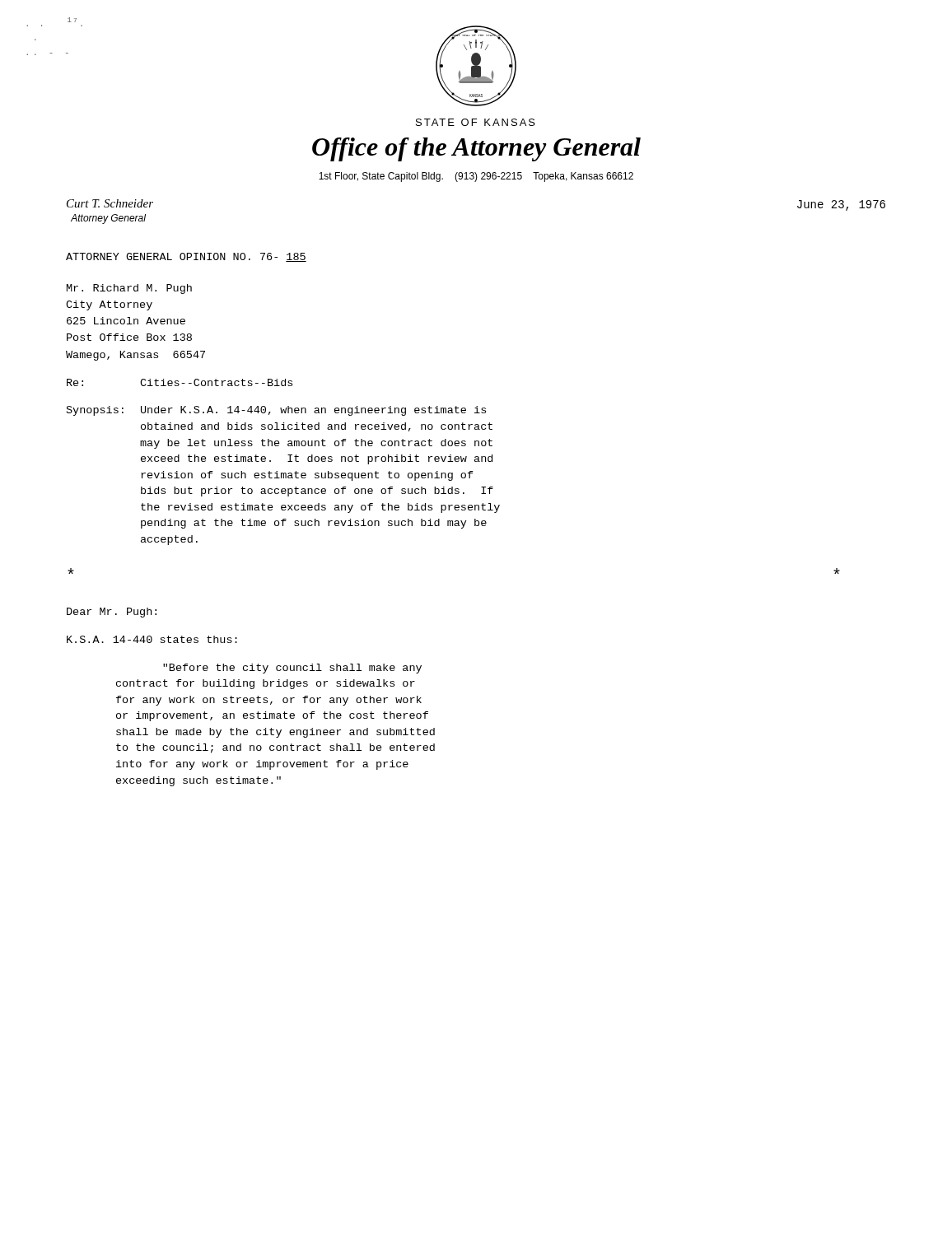
Task: Select the text block that reads "Mr. Richard M. Pugh City Attorney 625"
Action: (x=136, y=322)
